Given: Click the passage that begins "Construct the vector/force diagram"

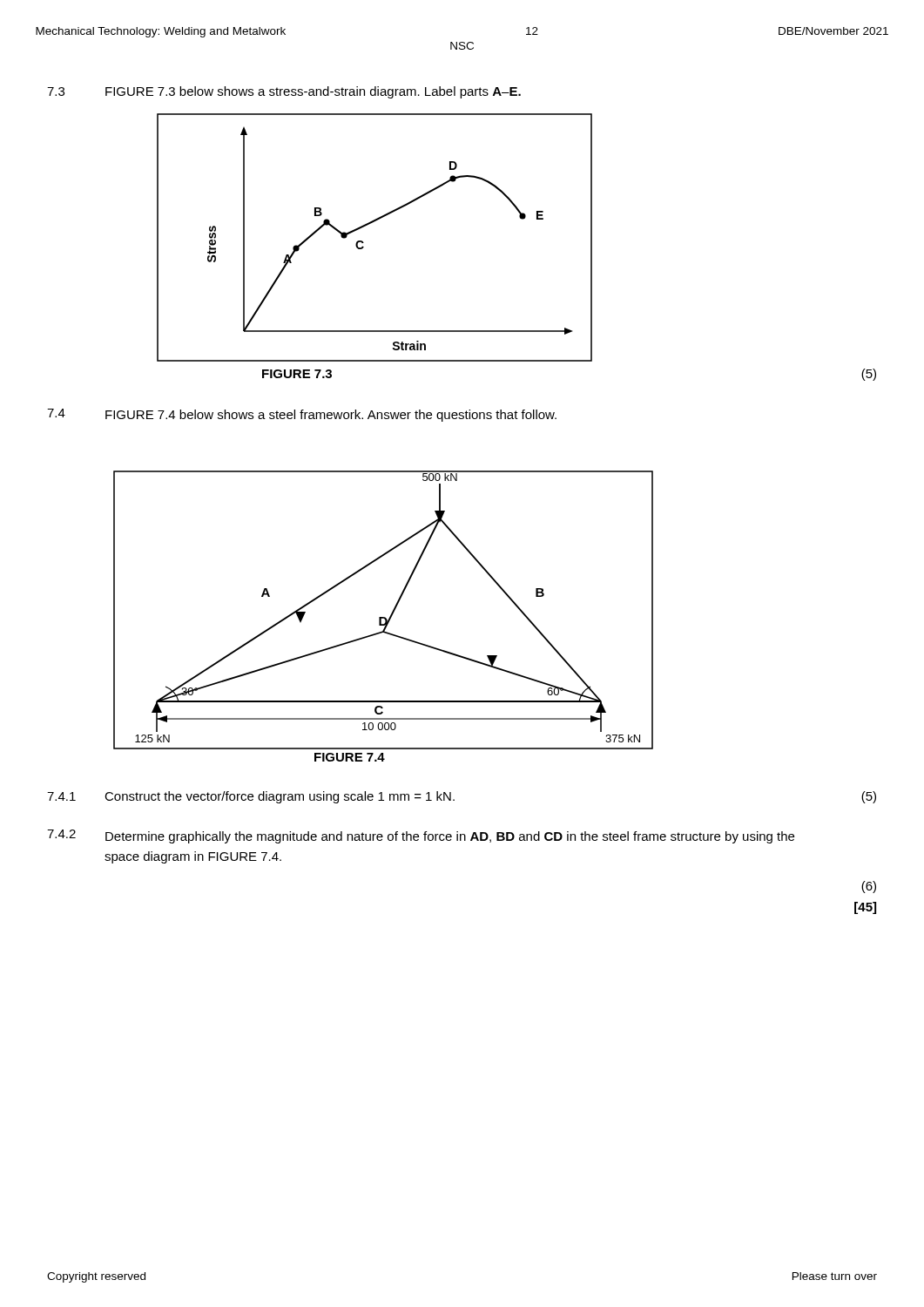Looking at the screenshot, I should (x=280, y=796).
